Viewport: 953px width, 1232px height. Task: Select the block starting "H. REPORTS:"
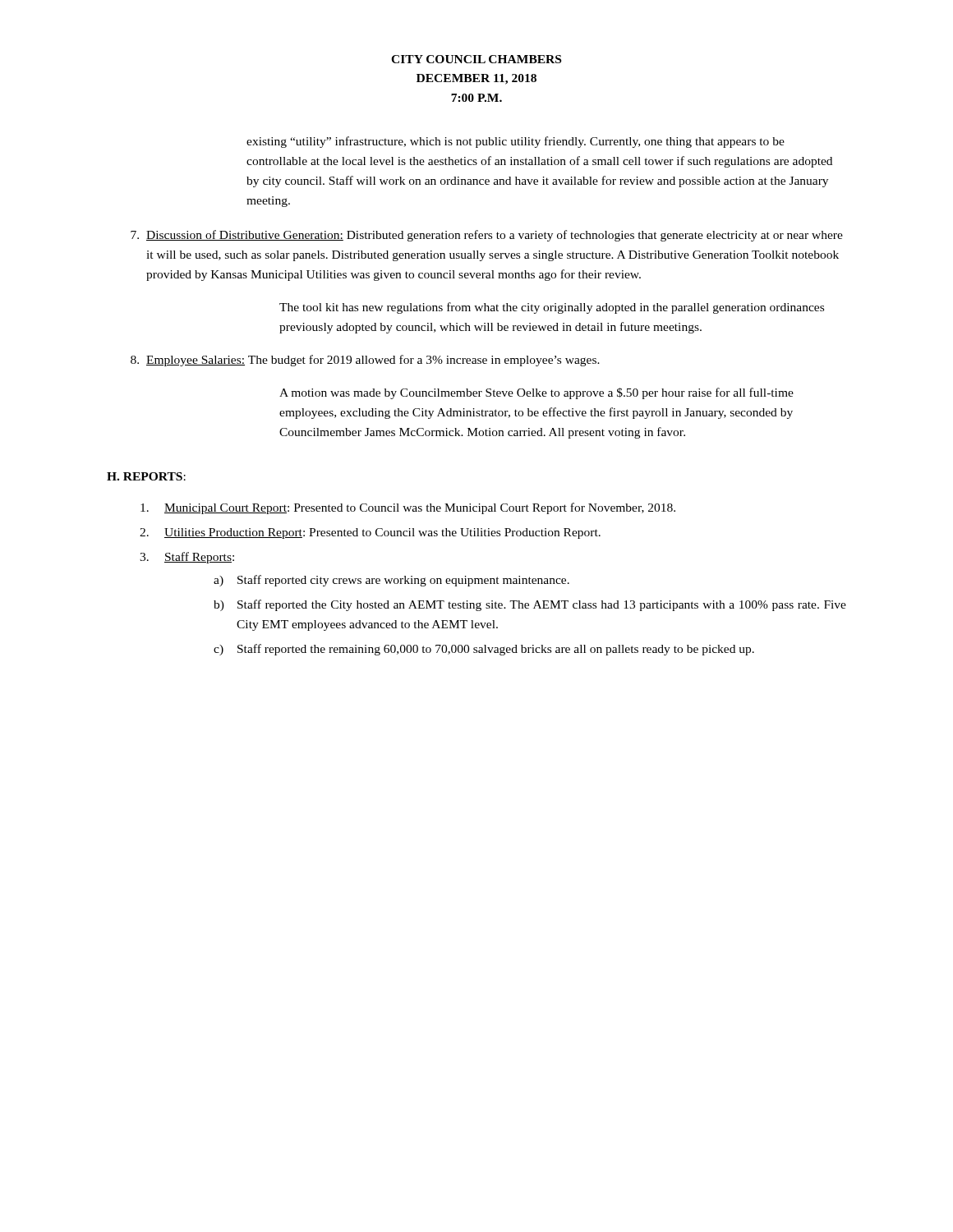click(147, 476)
